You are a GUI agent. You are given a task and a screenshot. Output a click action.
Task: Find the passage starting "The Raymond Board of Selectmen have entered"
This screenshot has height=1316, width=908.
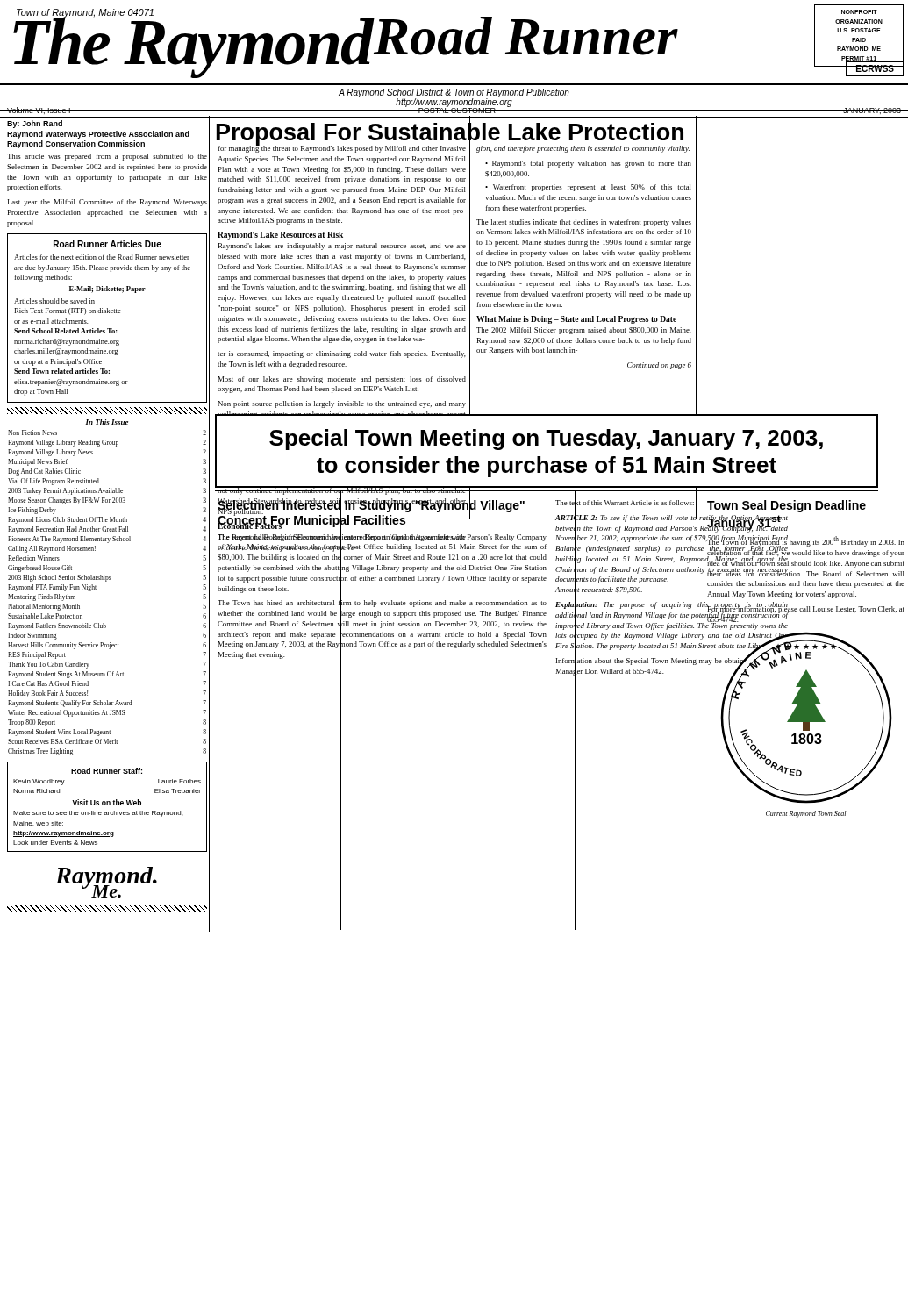click(382, 562)
